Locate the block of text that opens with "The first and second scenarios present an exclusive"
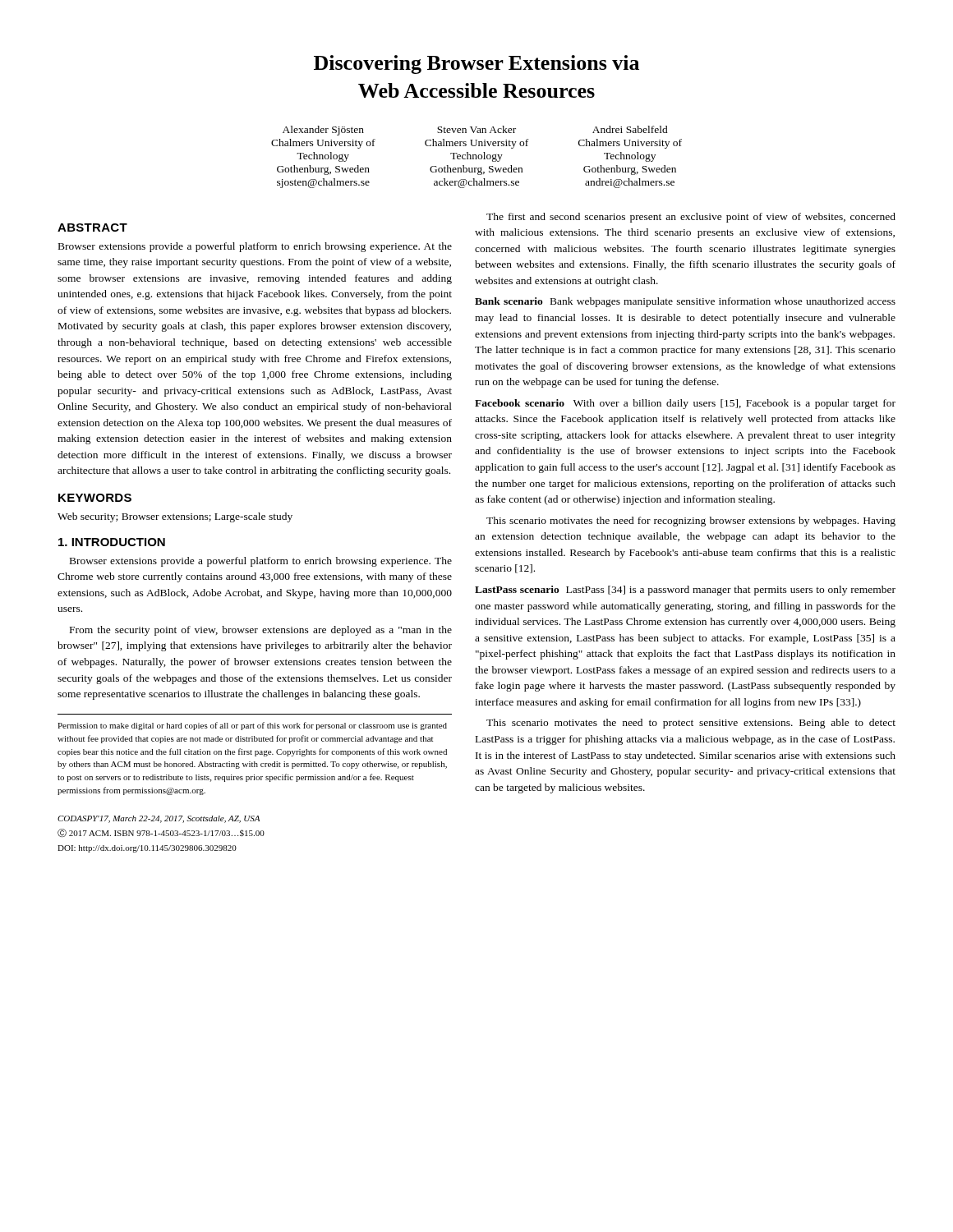Screen dimensions: 1232x953 pyautogui.click(x=685, y=502)
